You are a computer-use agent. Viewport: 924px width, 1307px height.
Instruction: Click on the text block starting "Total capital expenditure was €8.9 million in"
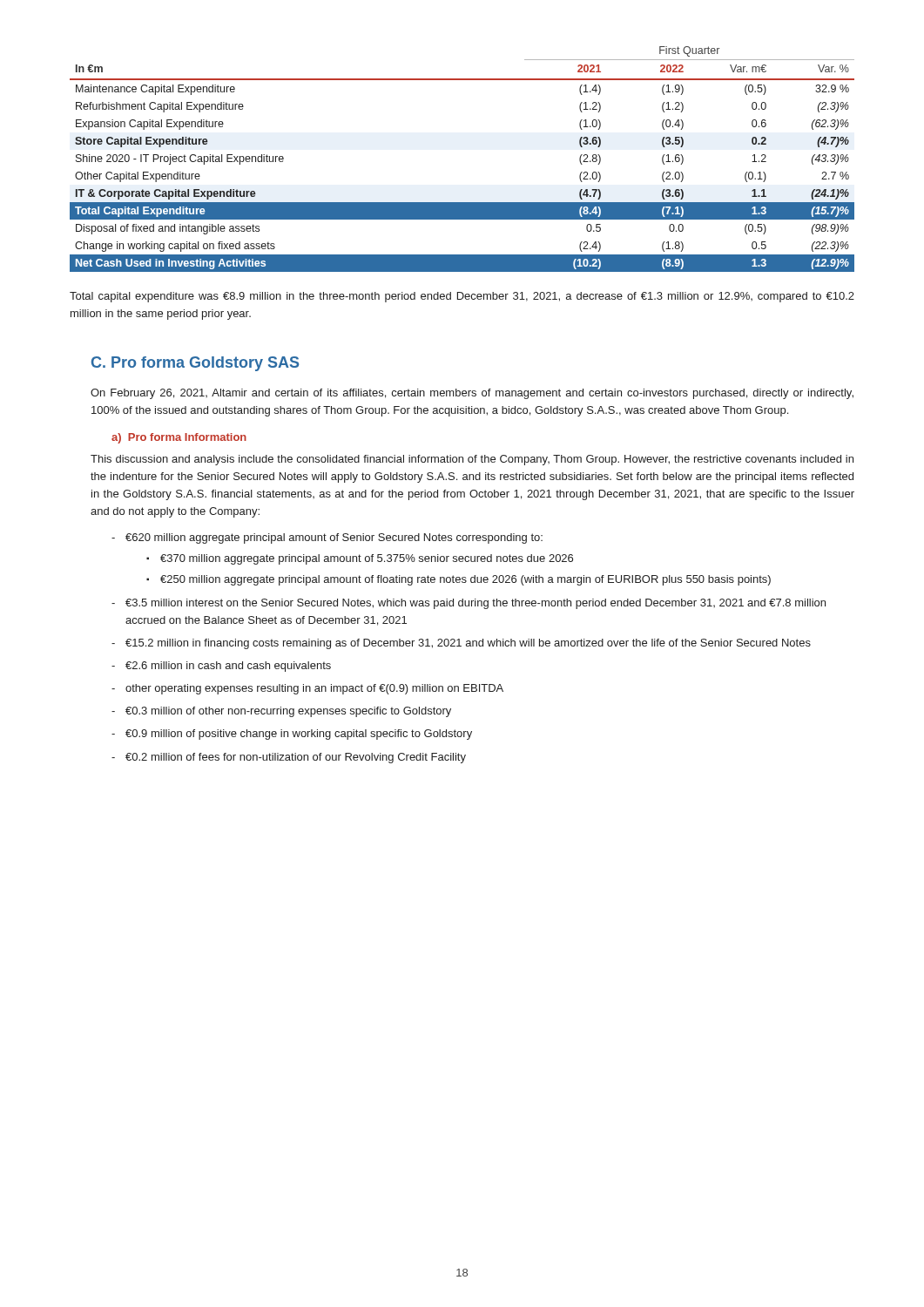click(462, 305)
